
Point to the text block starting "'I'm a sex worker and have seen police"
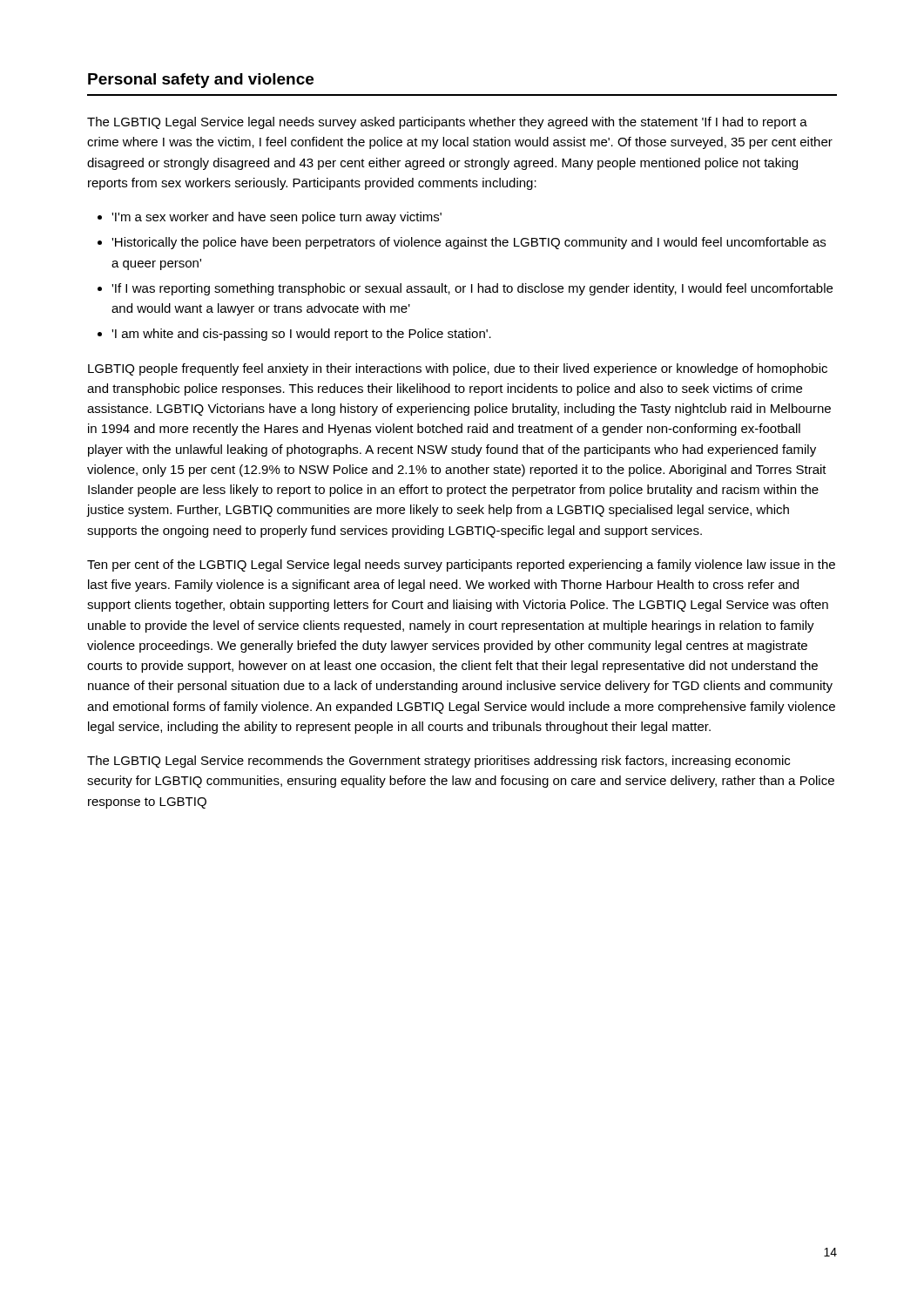coord(277,217)
